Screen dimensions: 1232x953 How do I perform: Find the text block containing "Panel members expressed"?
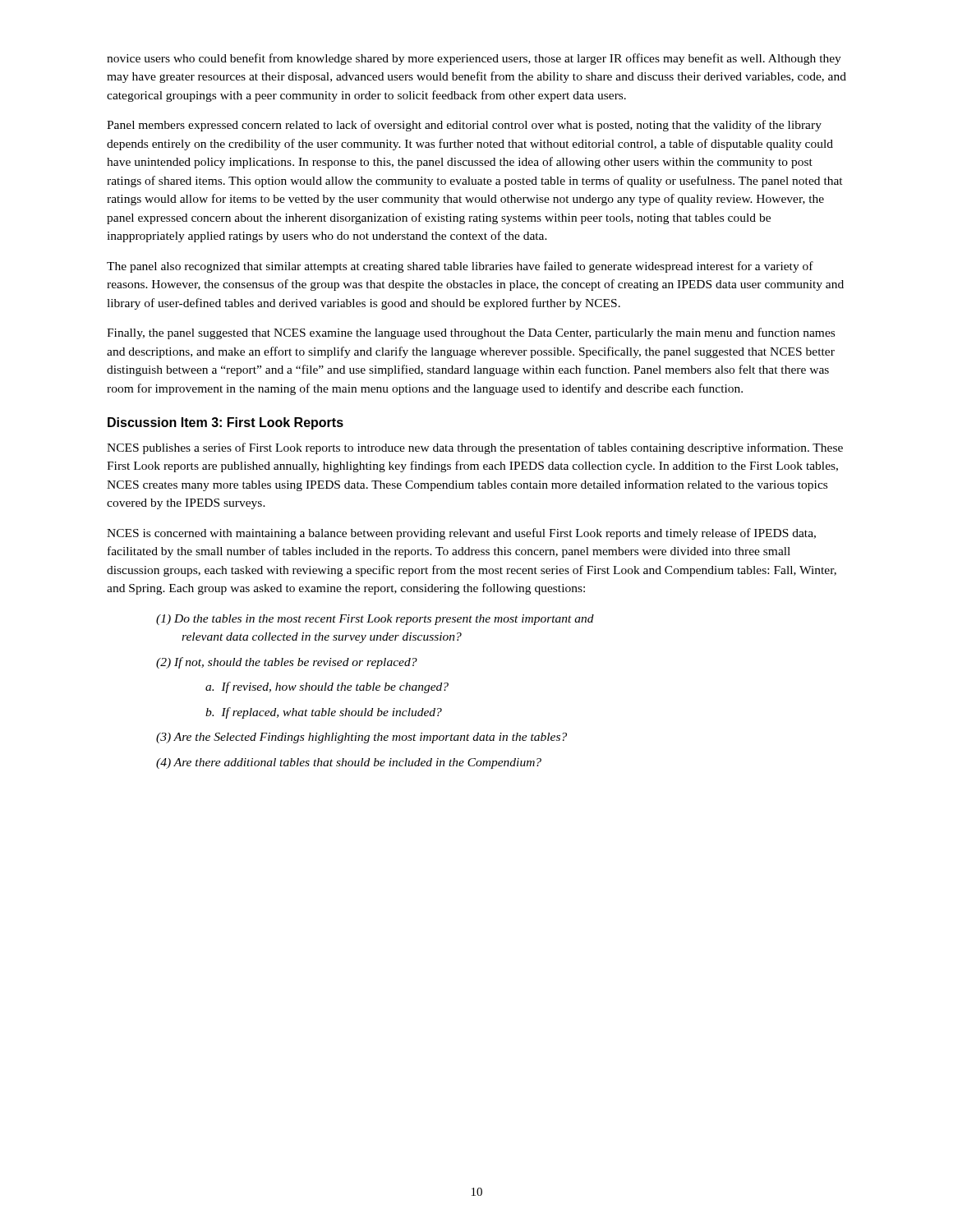click(x=476, y=181)
